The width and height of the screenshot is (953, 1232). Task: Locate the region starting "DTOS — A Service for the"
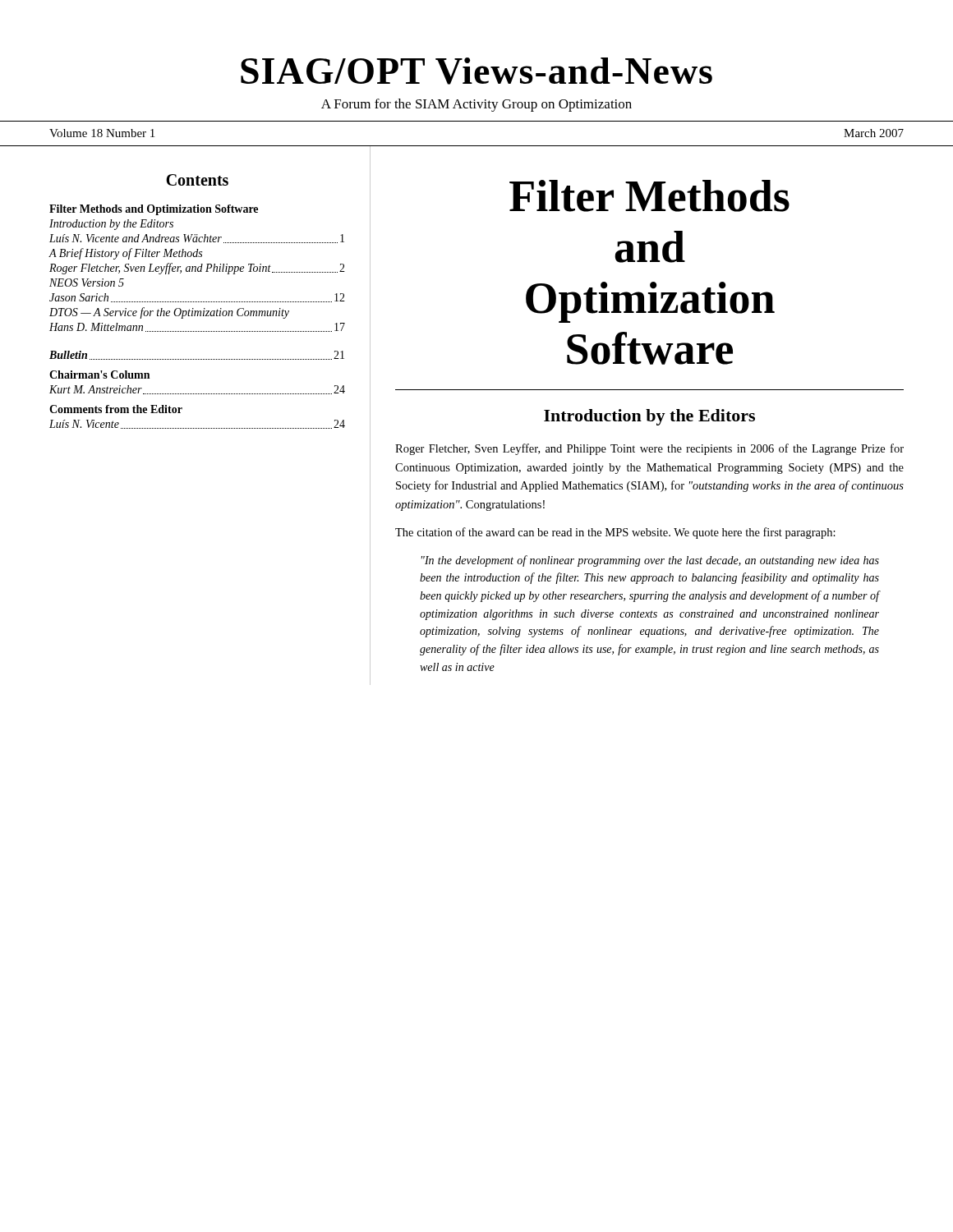point(169,313)
